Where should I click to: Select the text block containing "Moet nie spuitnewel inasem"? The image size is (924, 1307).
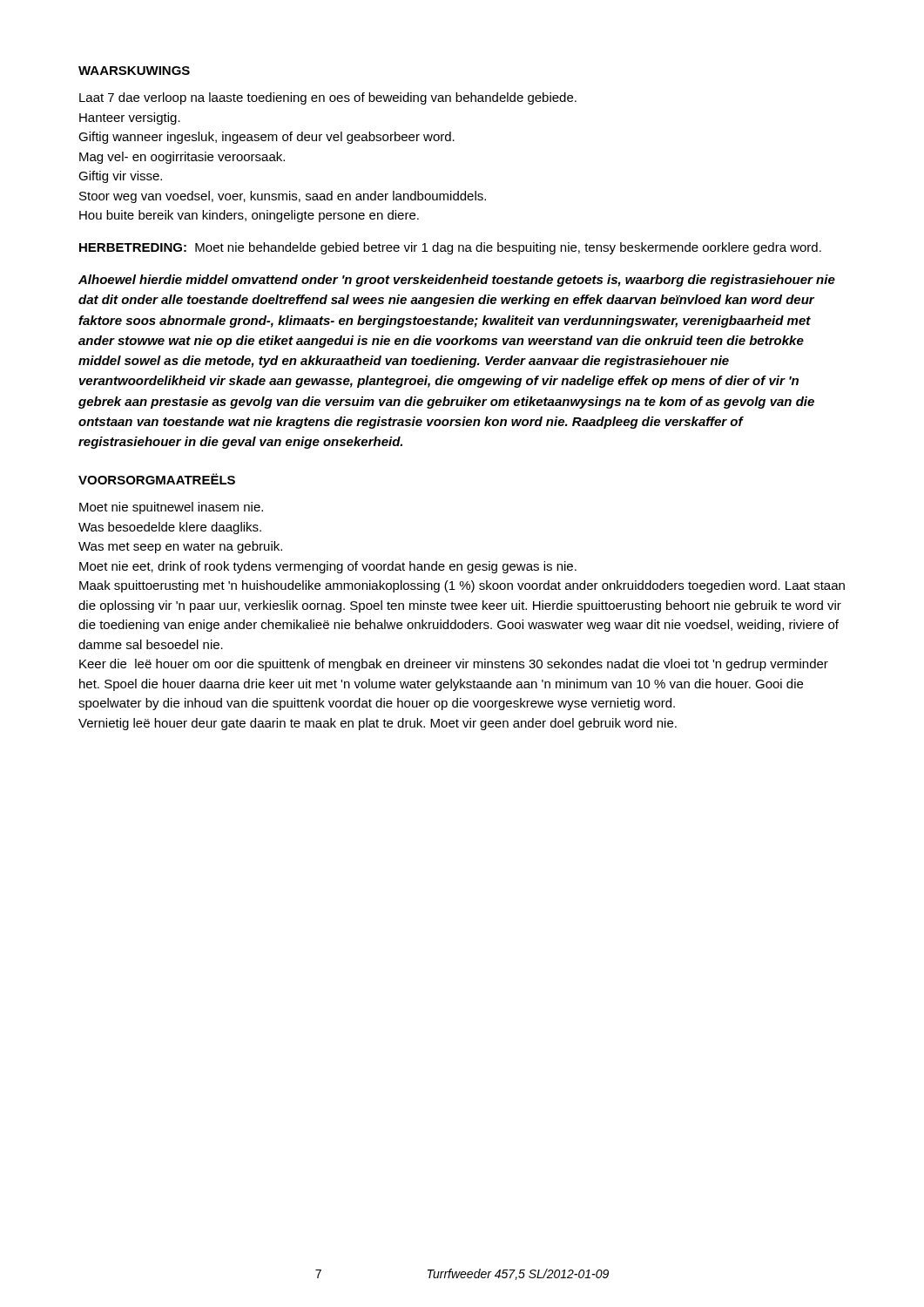coord(462,615)
